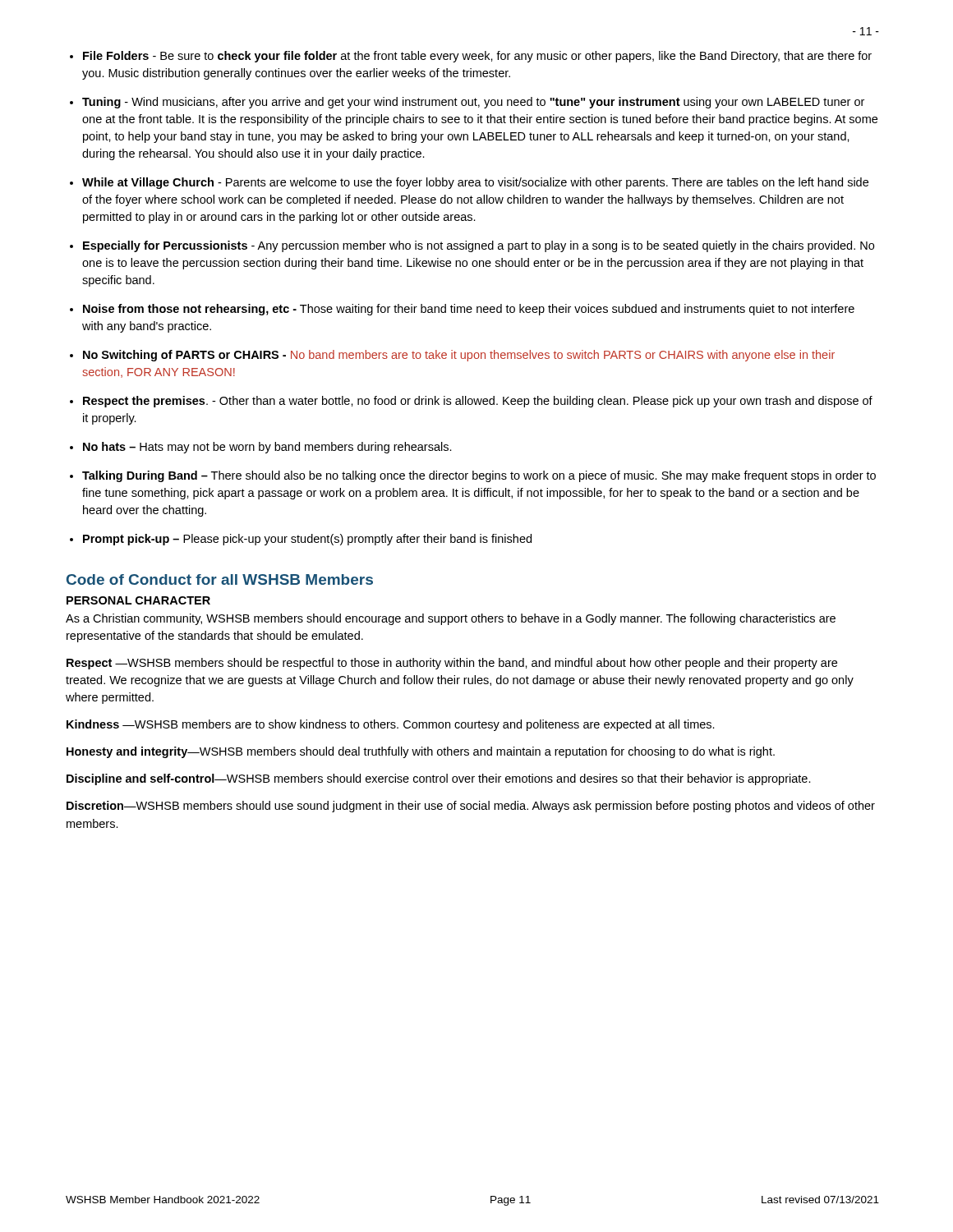Screen dimensions: 1232x953
Task: Click on the list item that reads "Prompt pick-up – Please pick-up your student(s) promptly"
Action: point(307,539)
